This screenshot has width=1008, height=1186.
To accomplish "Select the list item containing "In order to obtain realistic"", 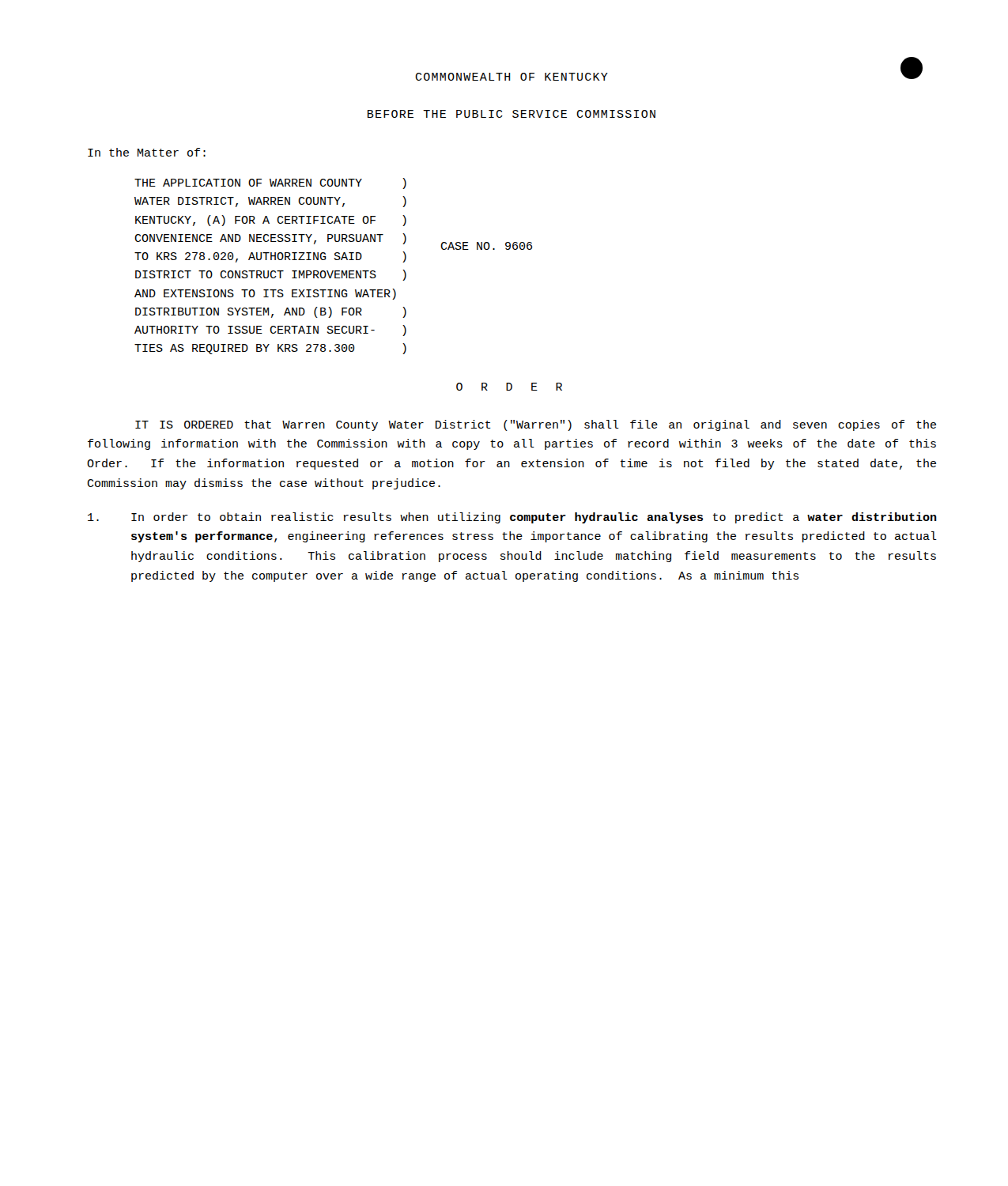I will point(512,548).
